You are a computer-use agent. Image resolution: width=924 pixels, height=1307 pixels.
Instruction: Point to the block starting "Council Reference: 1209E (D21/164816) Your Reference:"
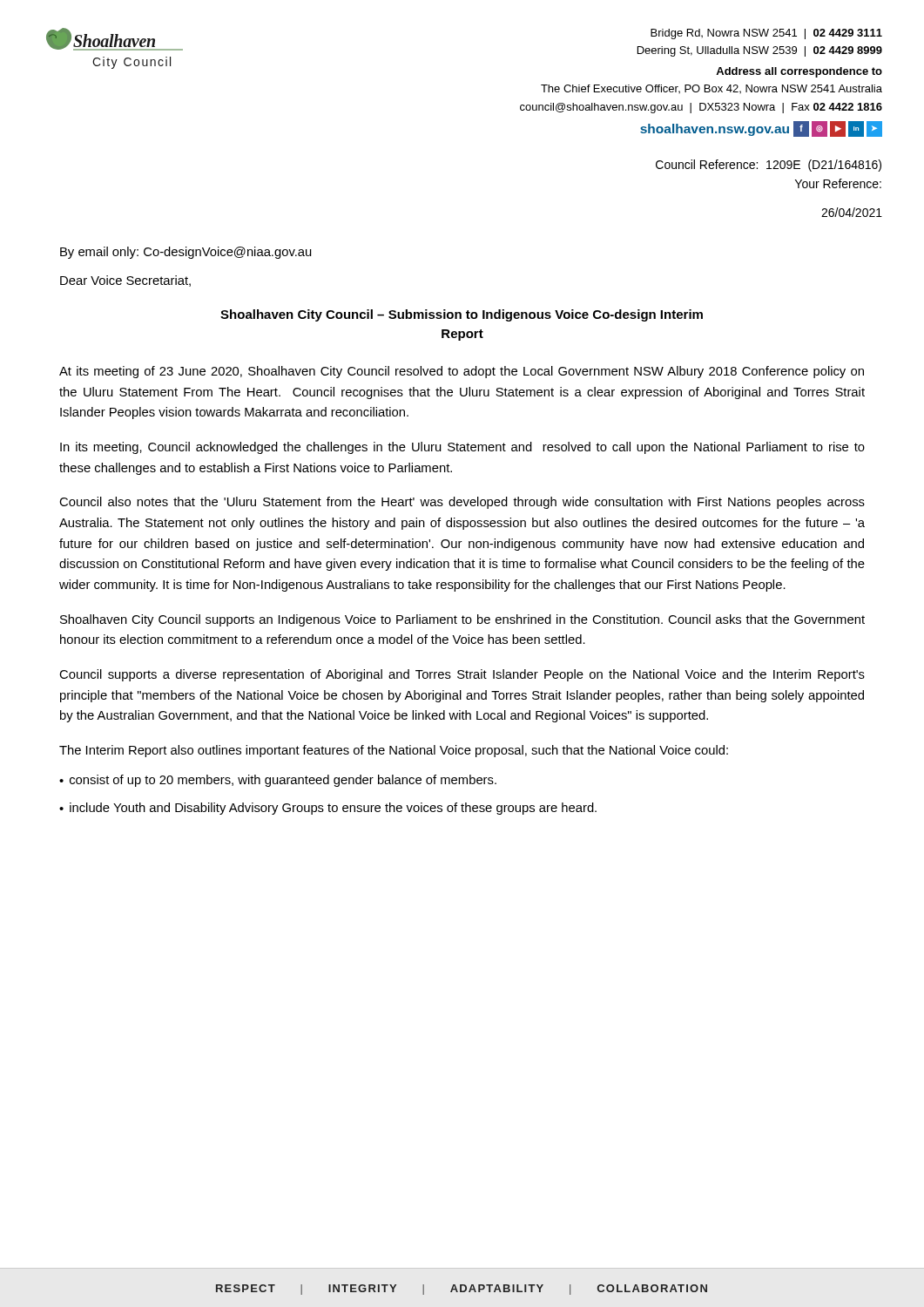pos(769,174)
